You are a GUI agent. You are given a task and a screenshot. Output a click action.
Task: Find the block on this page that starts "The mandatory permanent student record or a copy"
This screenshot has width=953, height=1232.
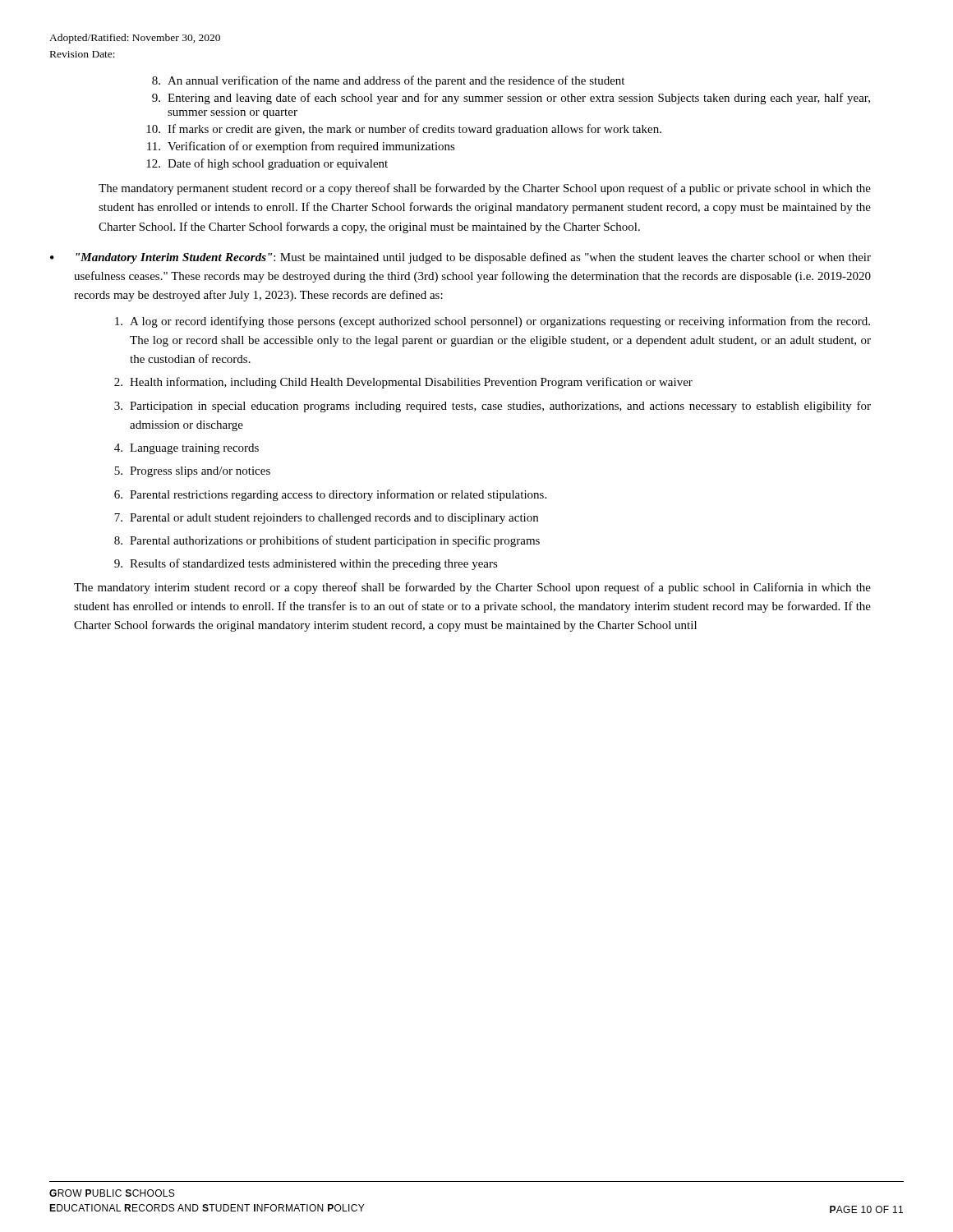coord(485,208)
